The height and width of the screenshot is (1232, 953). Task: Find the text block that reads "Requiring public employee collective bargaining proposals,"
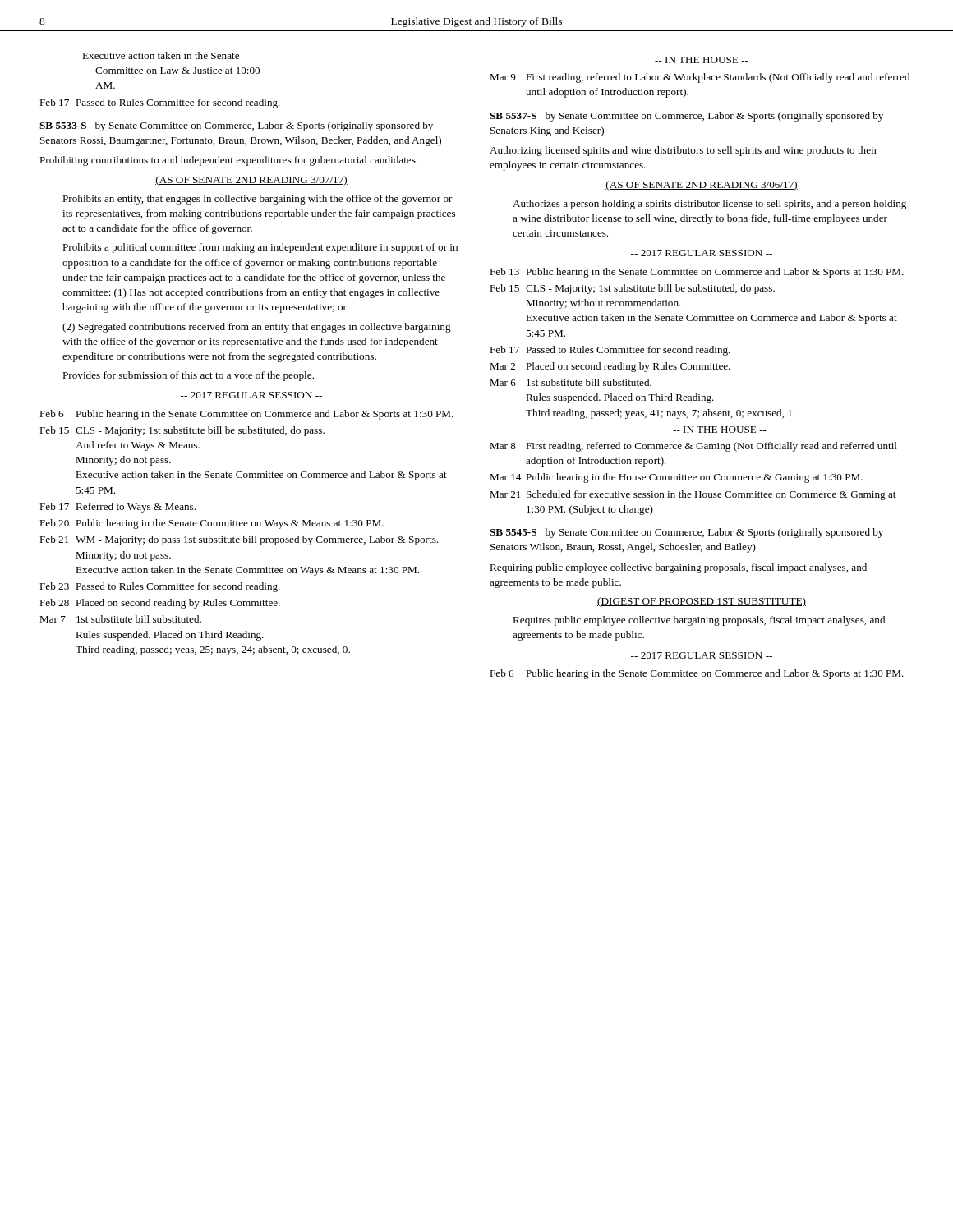pos(702,575)
